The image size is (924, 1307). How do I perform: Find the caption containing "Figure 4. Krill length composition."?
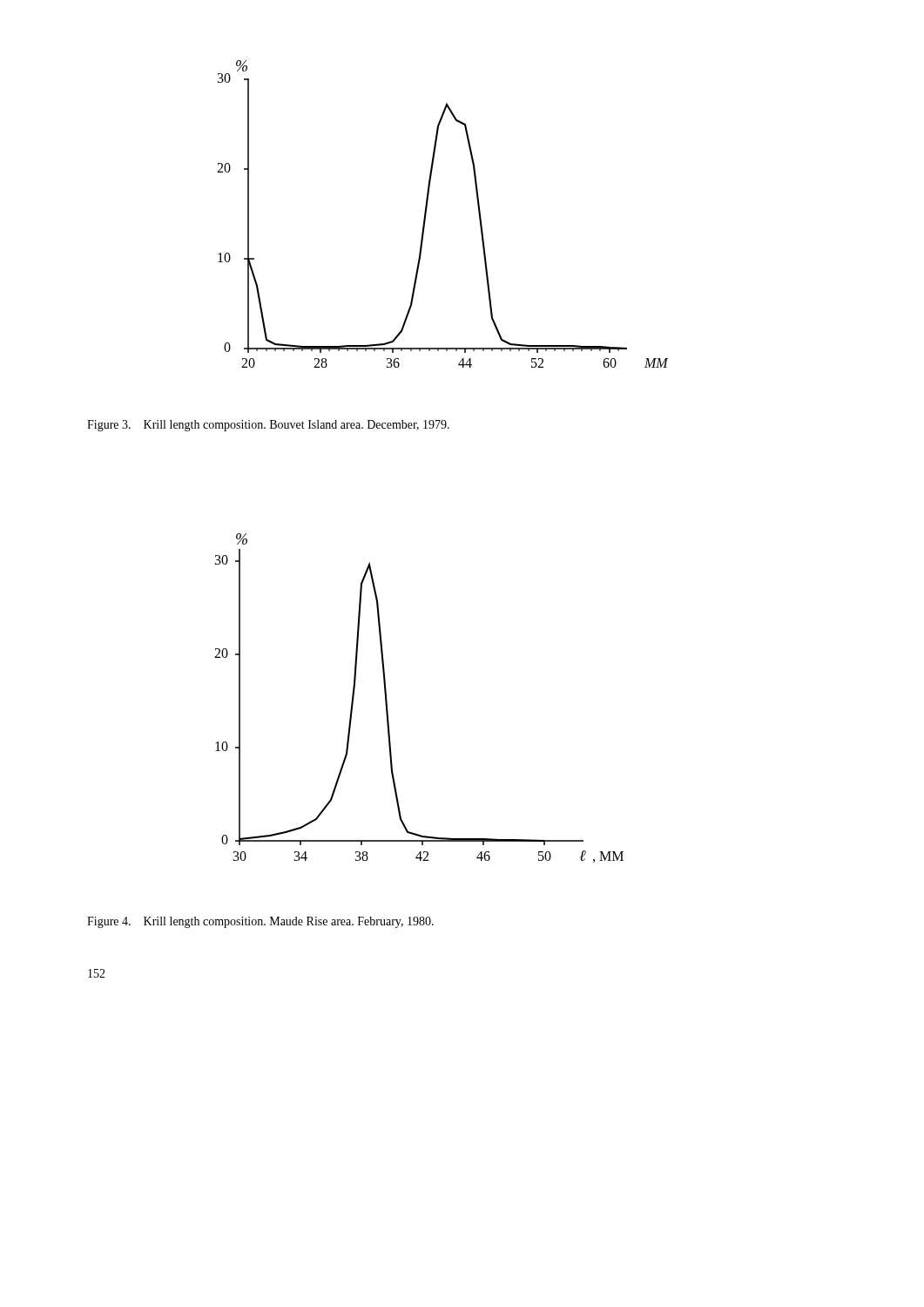click(261, 921)
